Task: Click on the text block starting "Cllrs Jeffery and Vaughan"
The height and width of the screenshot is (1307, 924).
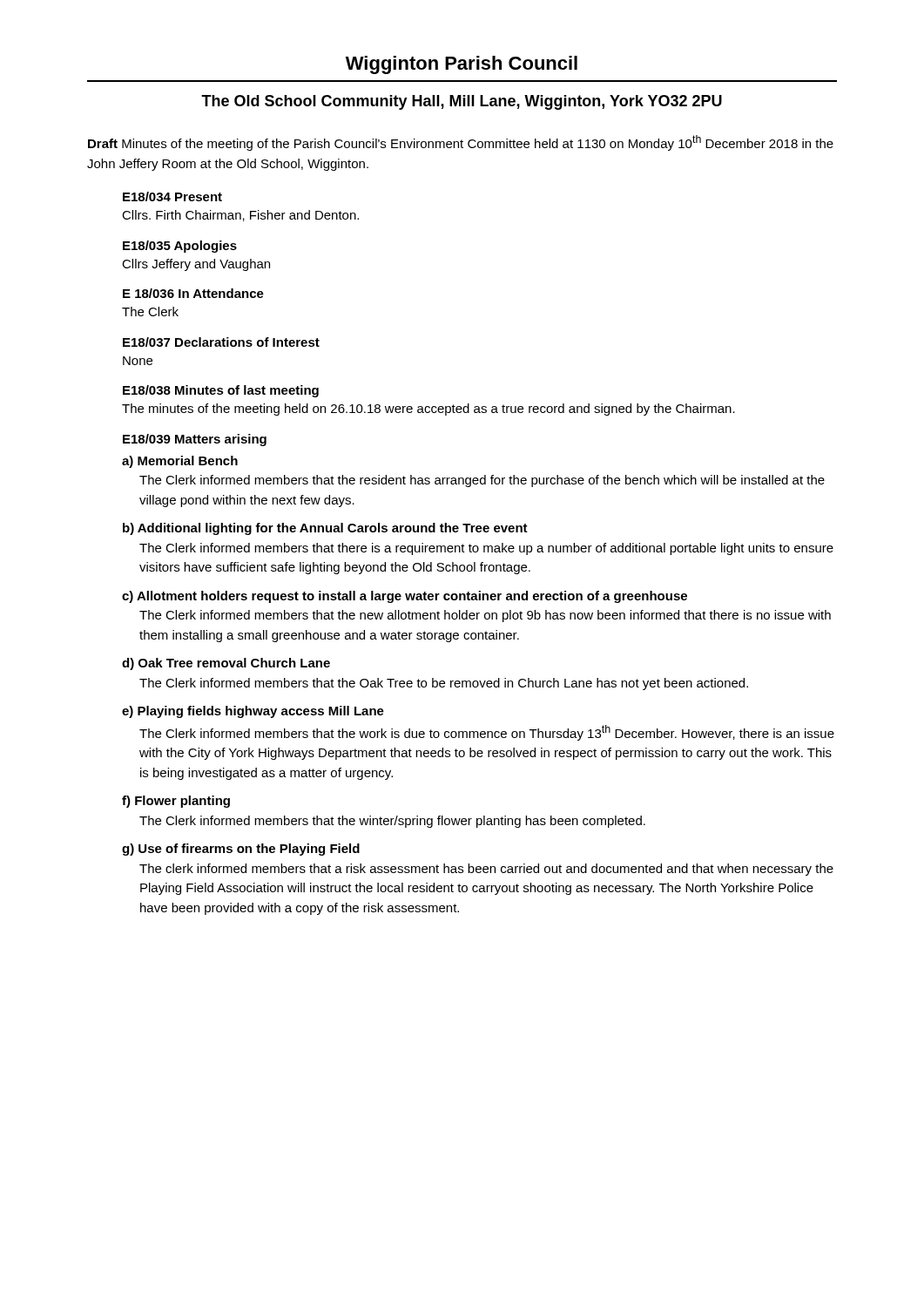Action: point(196,263)
